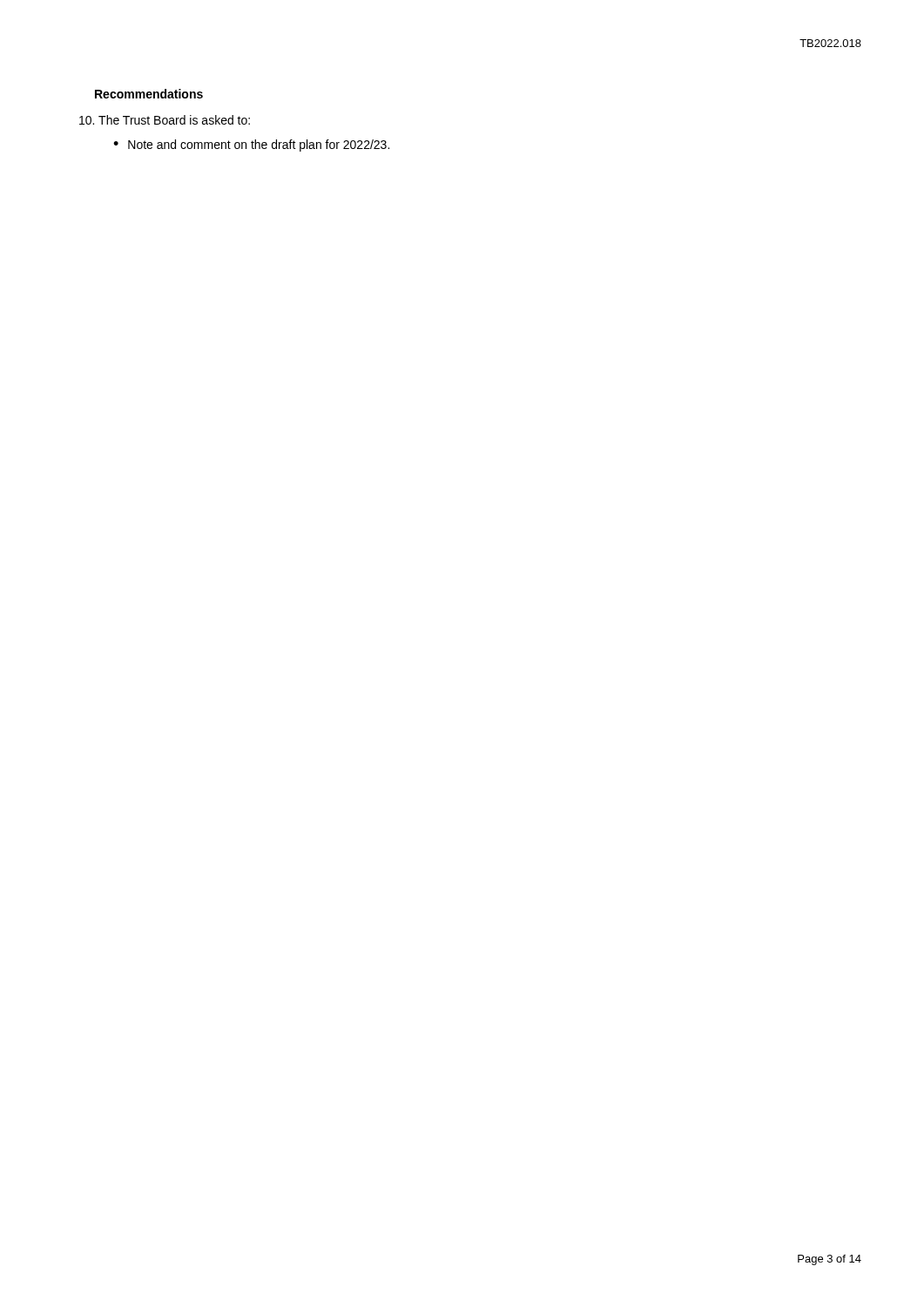Find the element starting "• Note and comment on the draft plan"
924x1307 pixels.
(x=252, y=145)
